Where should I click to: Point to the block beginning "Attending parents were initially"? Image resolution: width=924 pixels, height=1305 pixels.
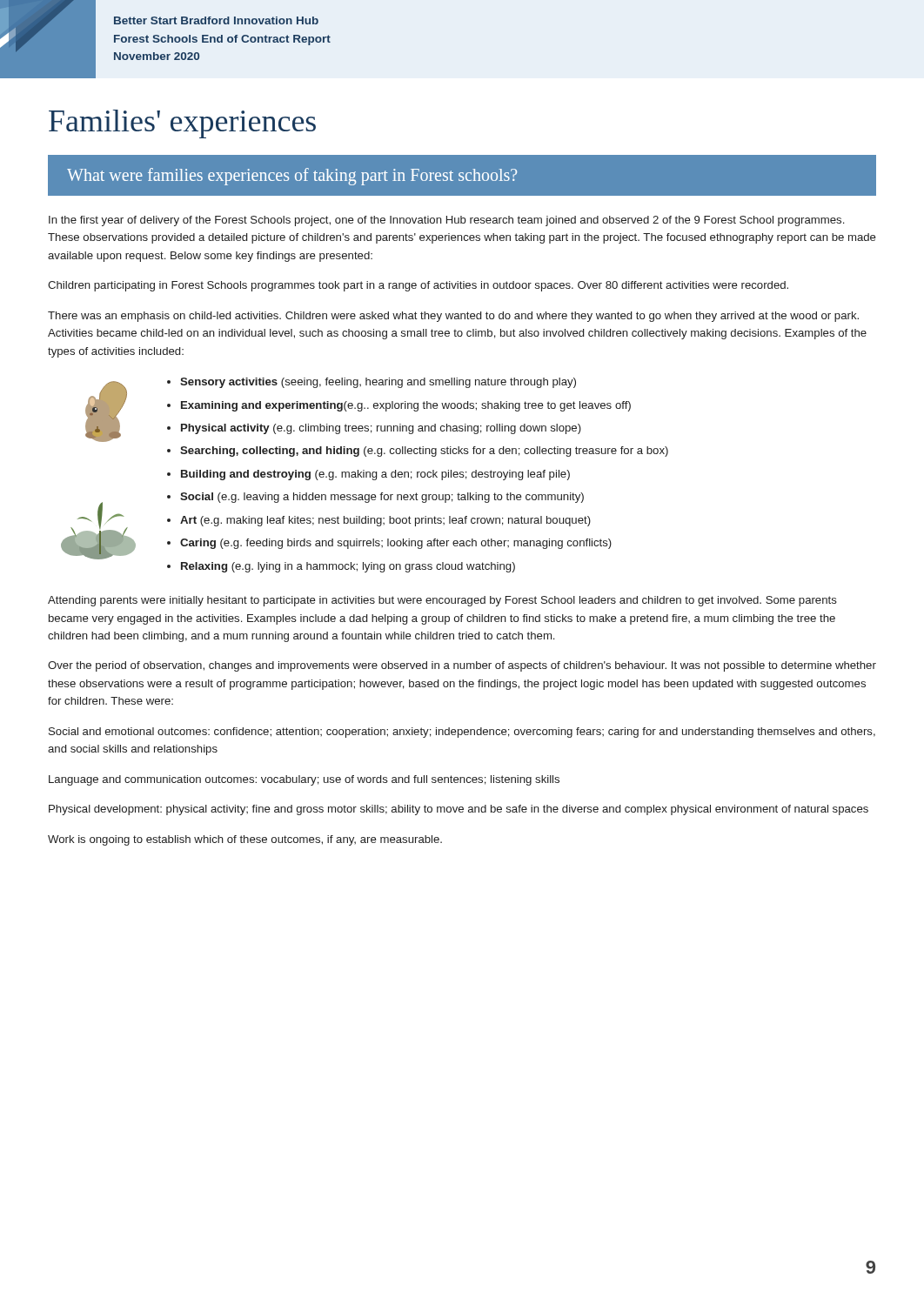point(442,618)
